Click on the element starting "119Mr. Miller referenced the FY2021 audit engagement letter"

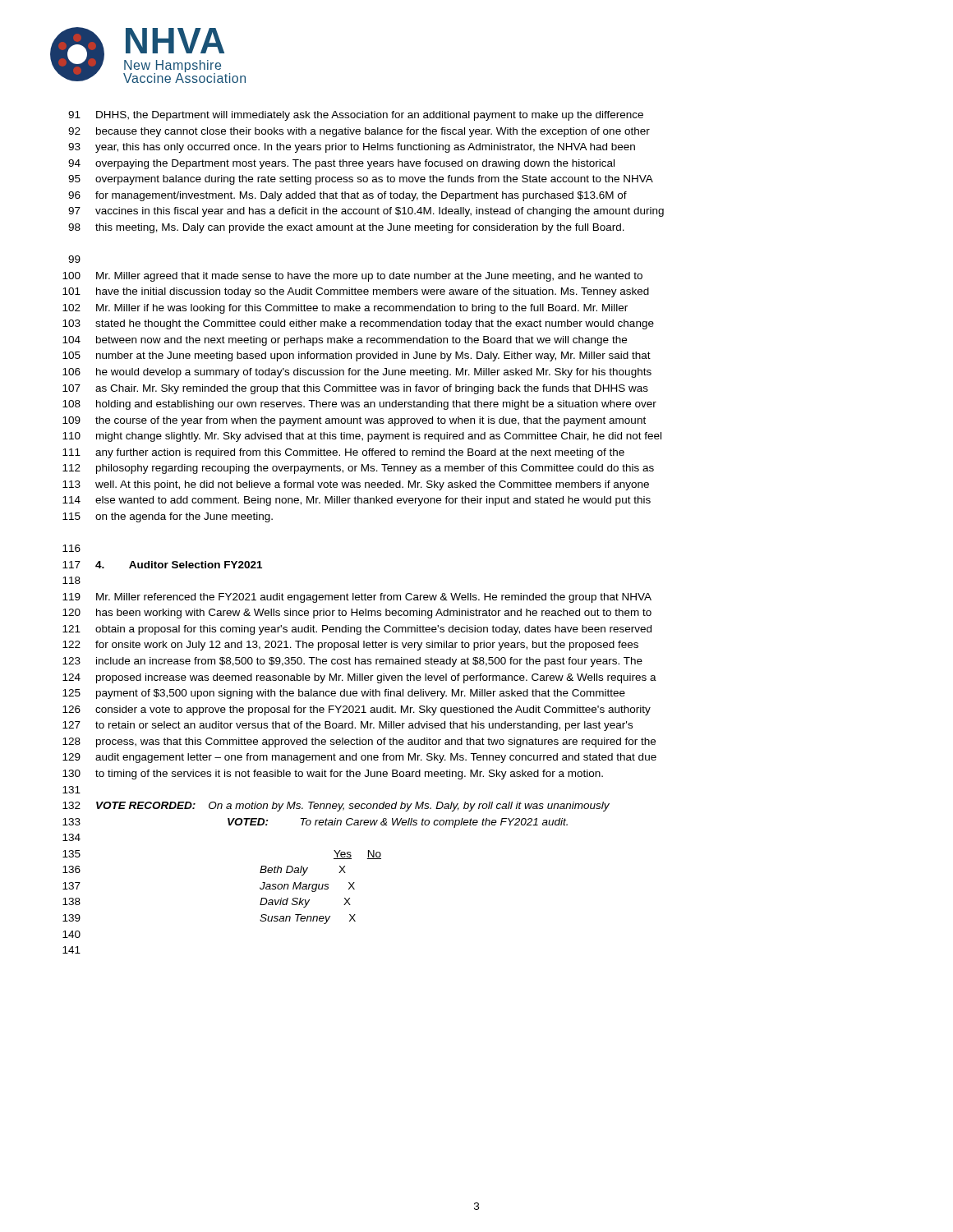pyautogui.click(x=476, y=685)
